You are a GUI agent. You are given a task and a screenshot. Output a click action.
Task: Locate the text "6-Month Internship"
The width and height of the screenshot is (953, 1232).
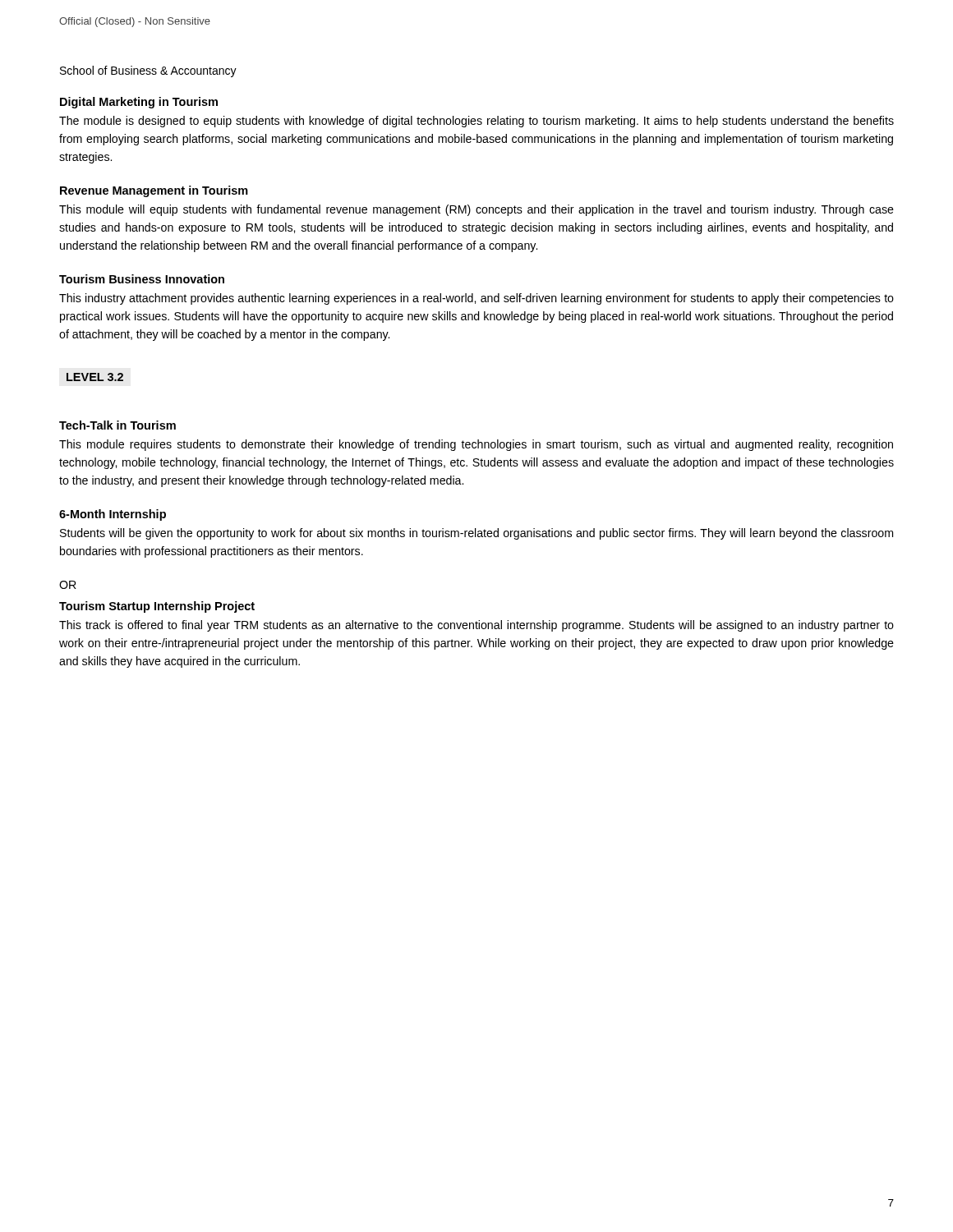click(x=113, y=514)
